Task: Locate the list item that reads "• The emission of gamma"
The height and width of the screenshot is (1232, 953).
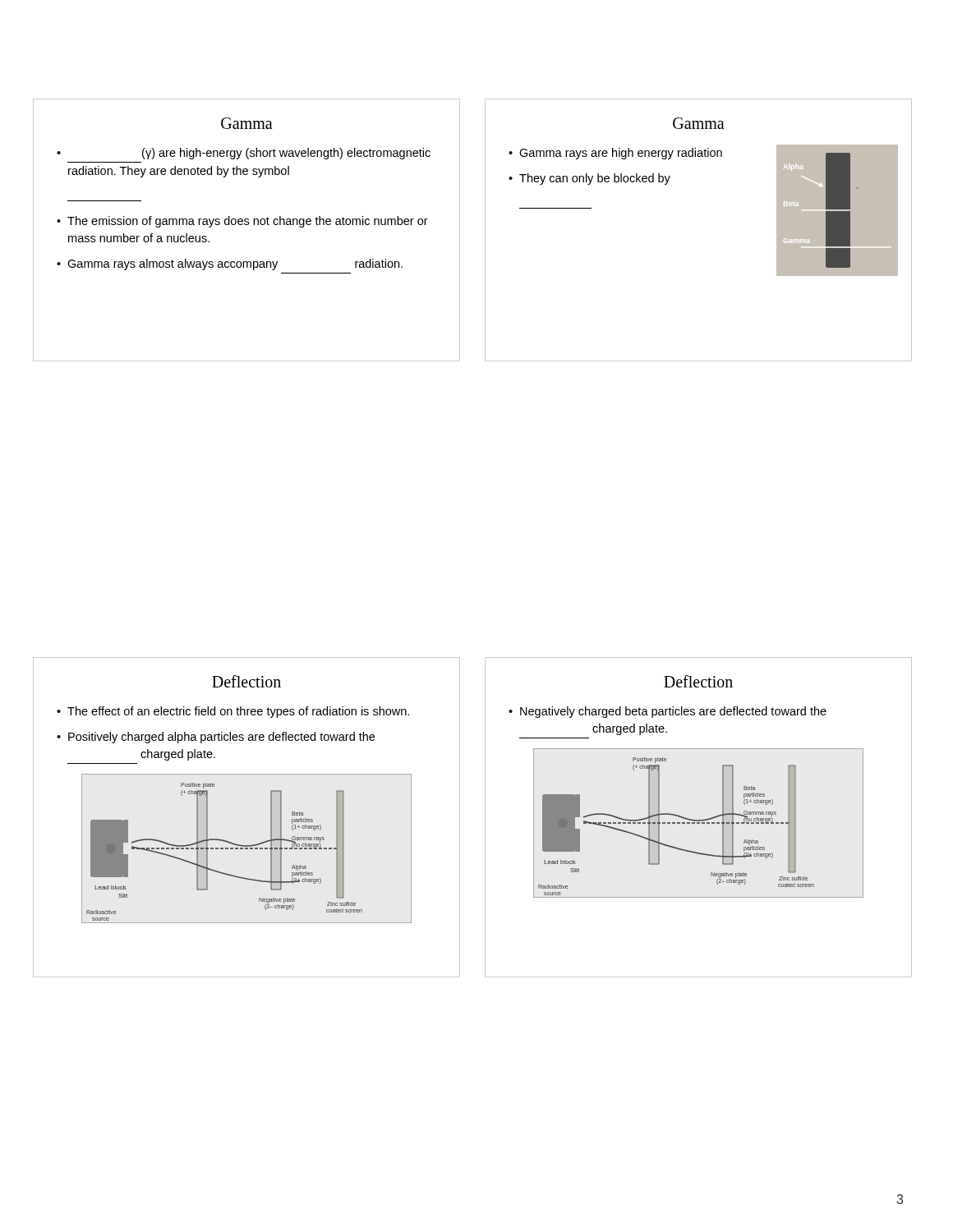Action: click(x=246, y=230)
